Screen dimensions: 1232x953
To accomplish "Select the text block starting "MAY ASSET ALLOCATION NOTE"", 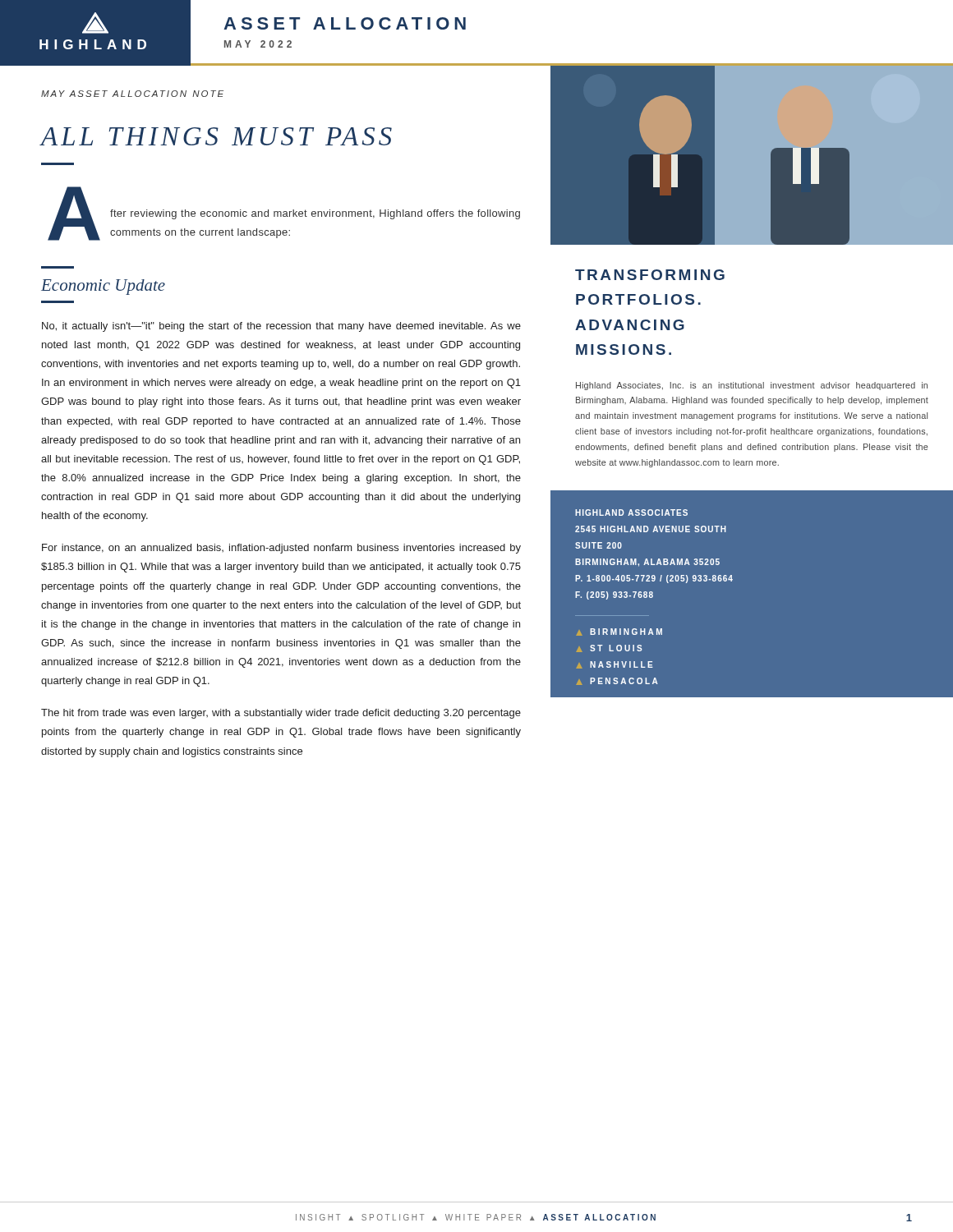I will (x=133, y=94).
